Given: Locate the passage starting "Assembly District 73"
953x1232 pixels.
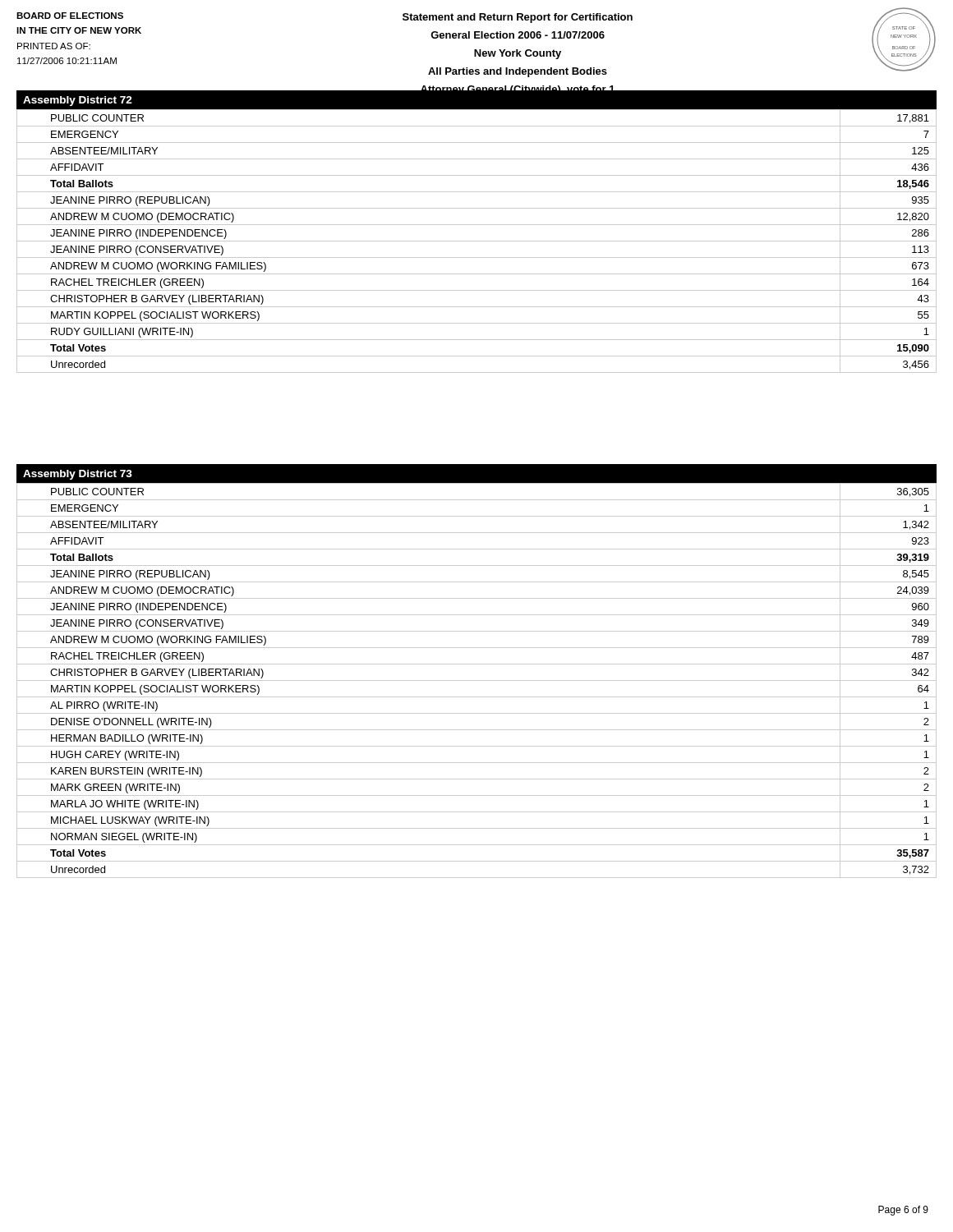Looking at the screenshot, I should 78,473.
